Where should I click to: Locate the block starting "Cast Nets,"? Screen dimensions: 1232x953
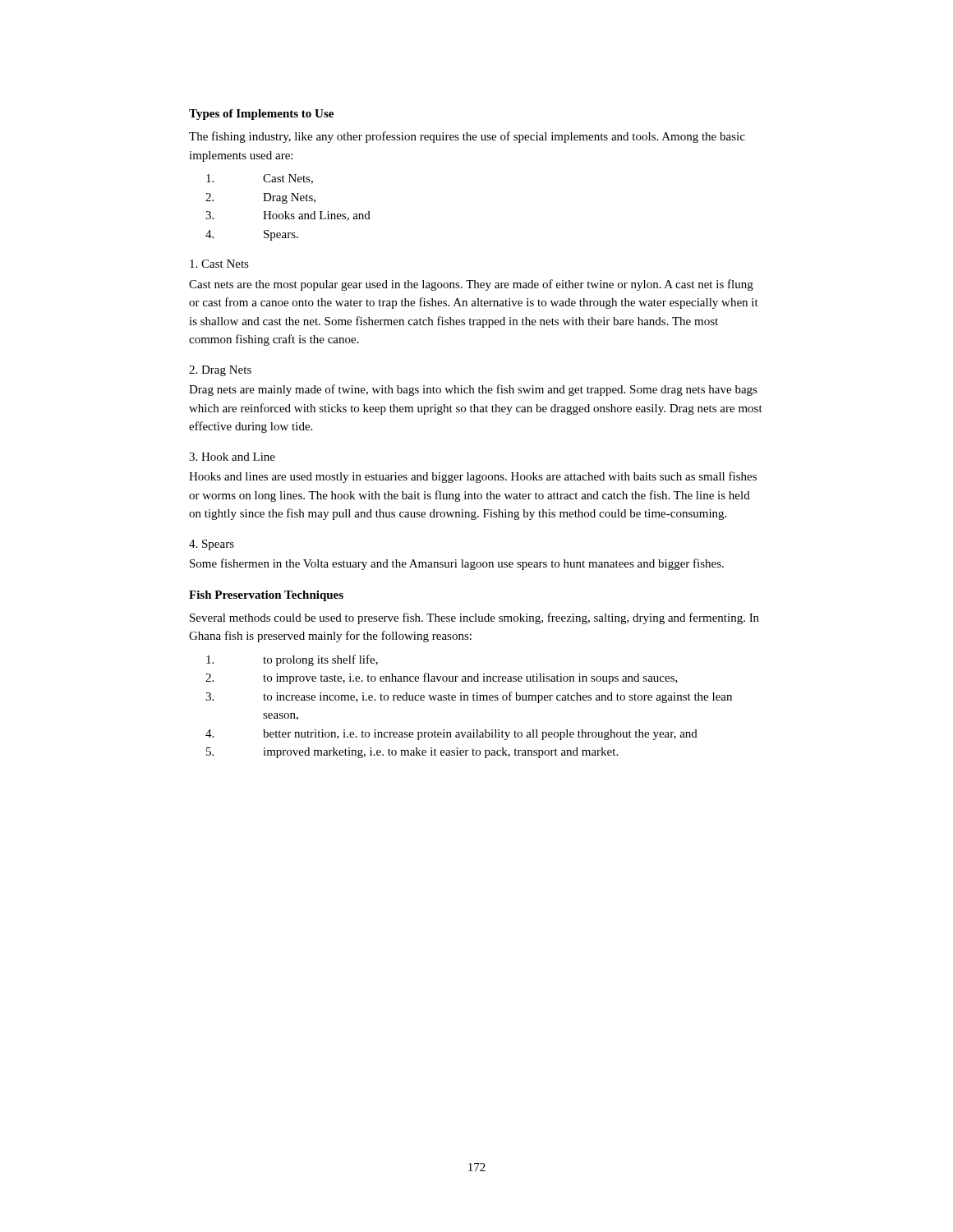click(251, 178)
